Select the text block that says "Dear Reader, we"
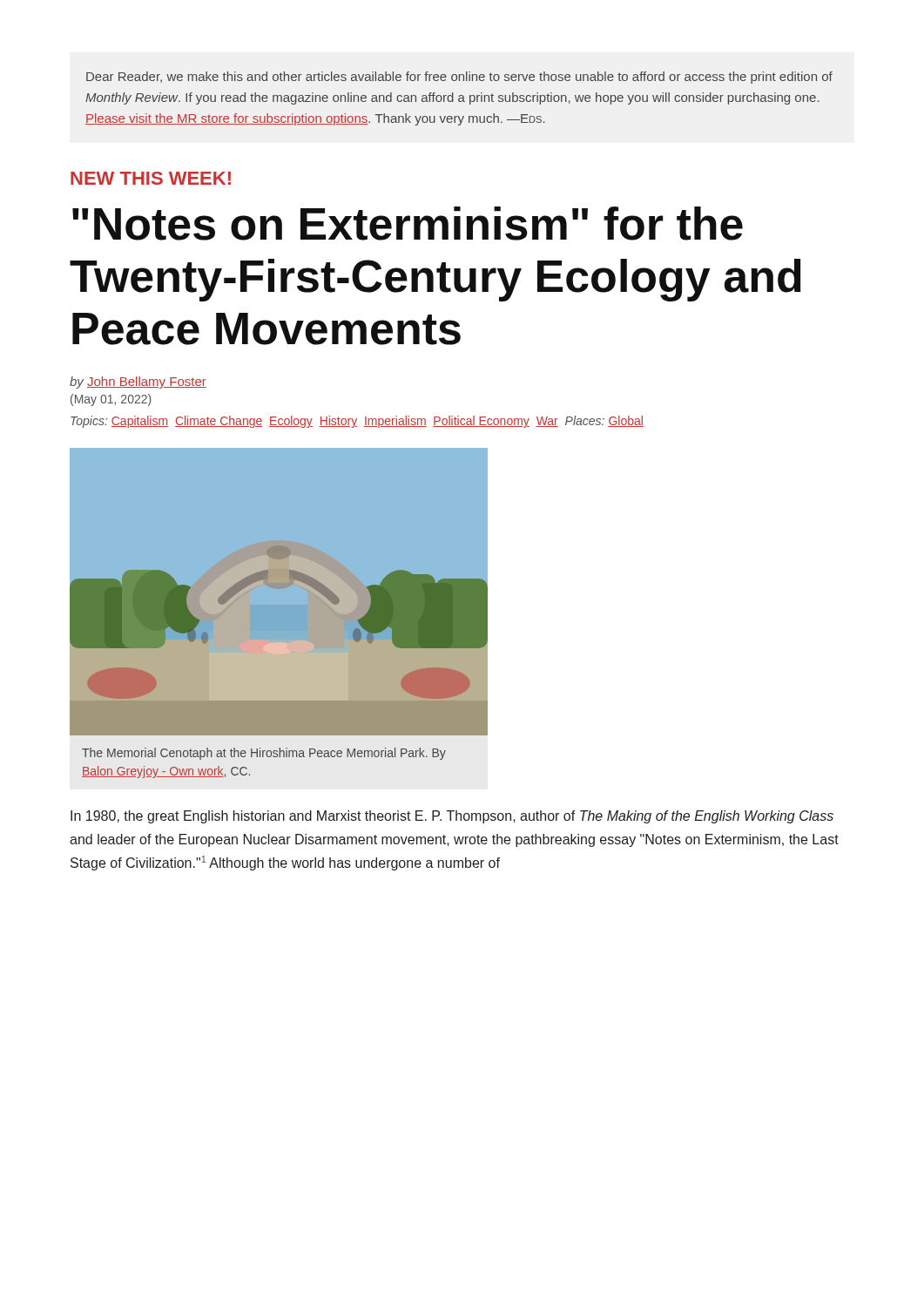The image size is (924, 1307). [x=459, y=97]
